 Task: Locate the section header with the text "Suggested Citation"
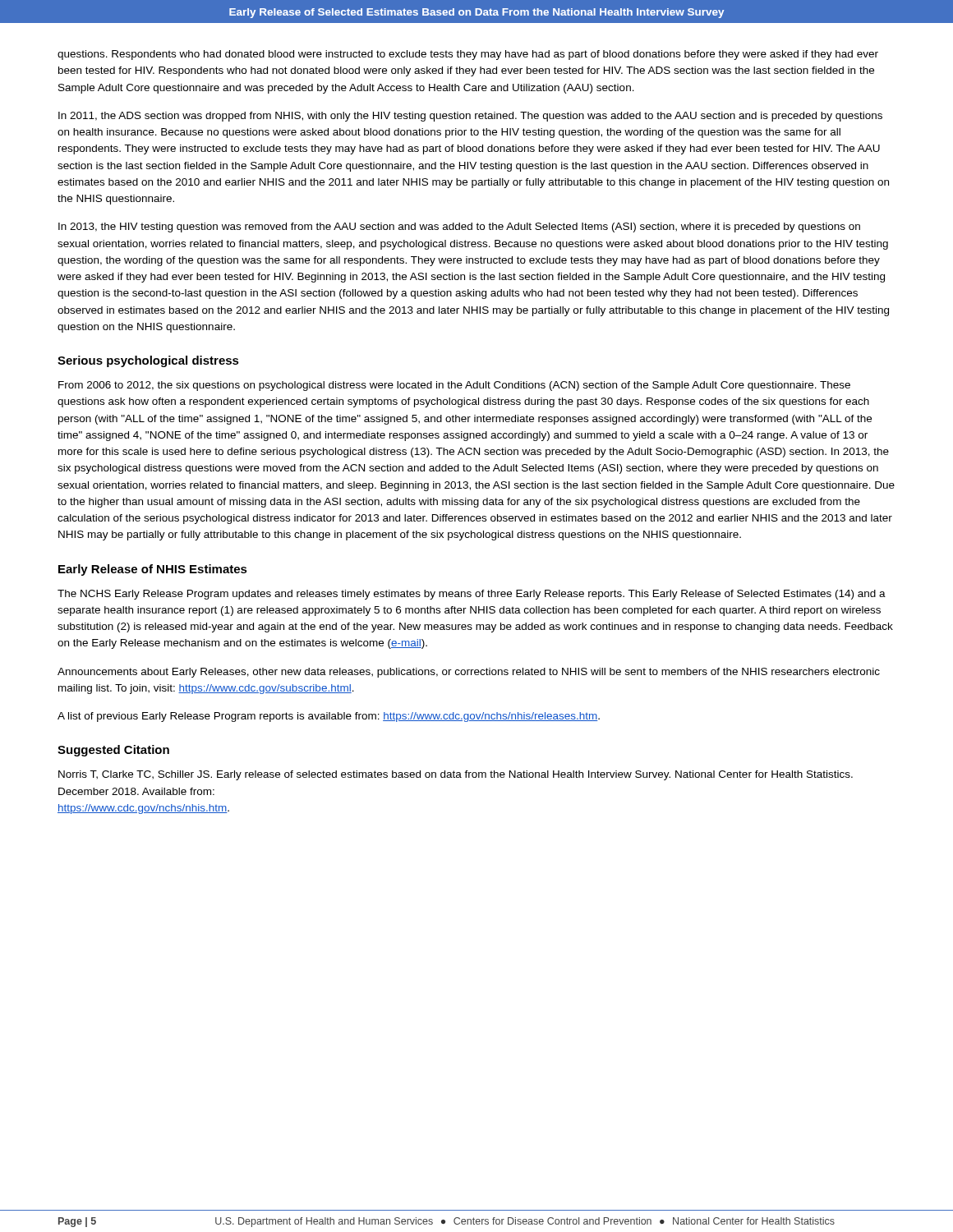pos(114,750)
